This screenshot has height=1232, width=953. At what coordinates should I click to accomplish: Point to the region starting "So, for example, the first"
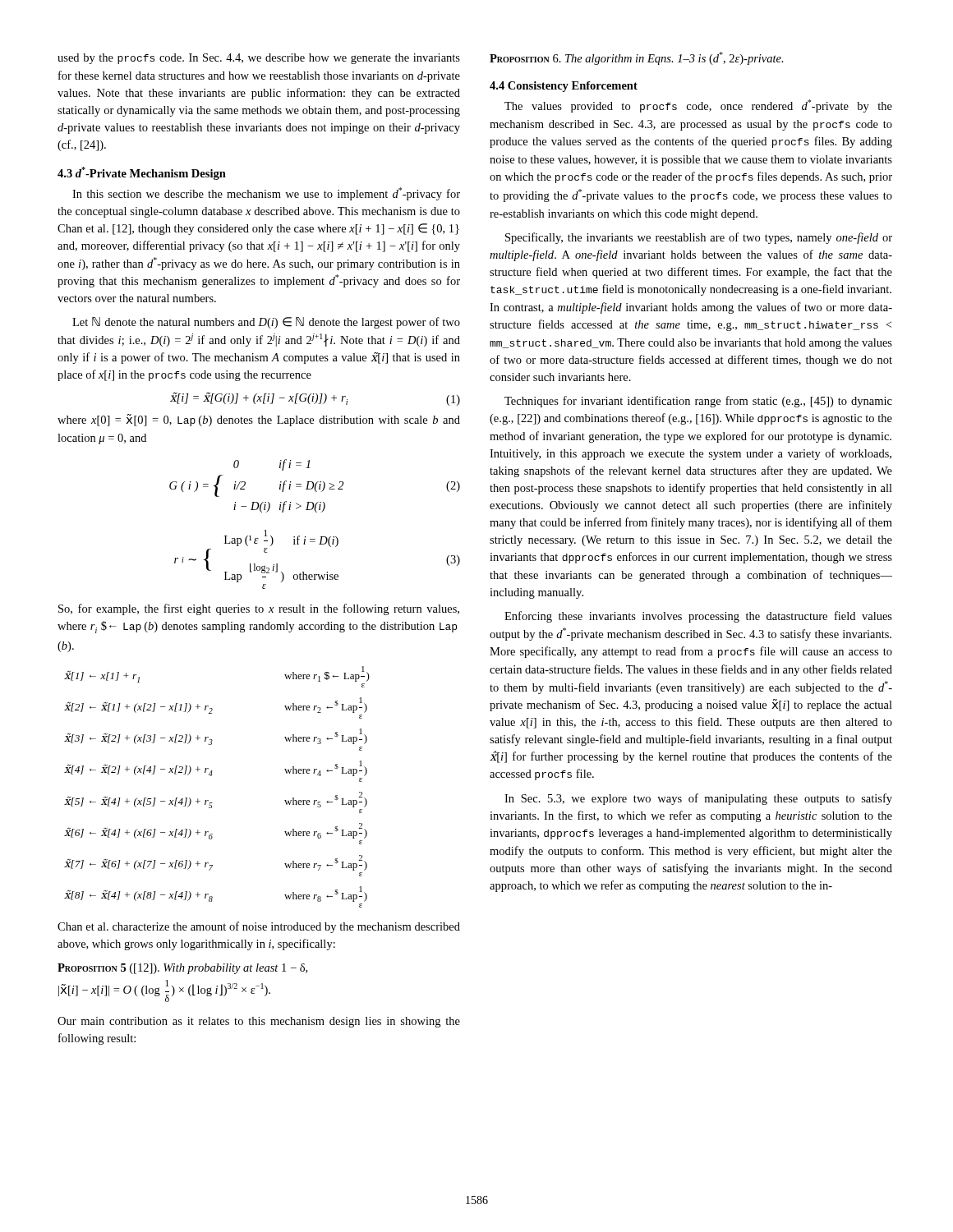pos(259,628)
